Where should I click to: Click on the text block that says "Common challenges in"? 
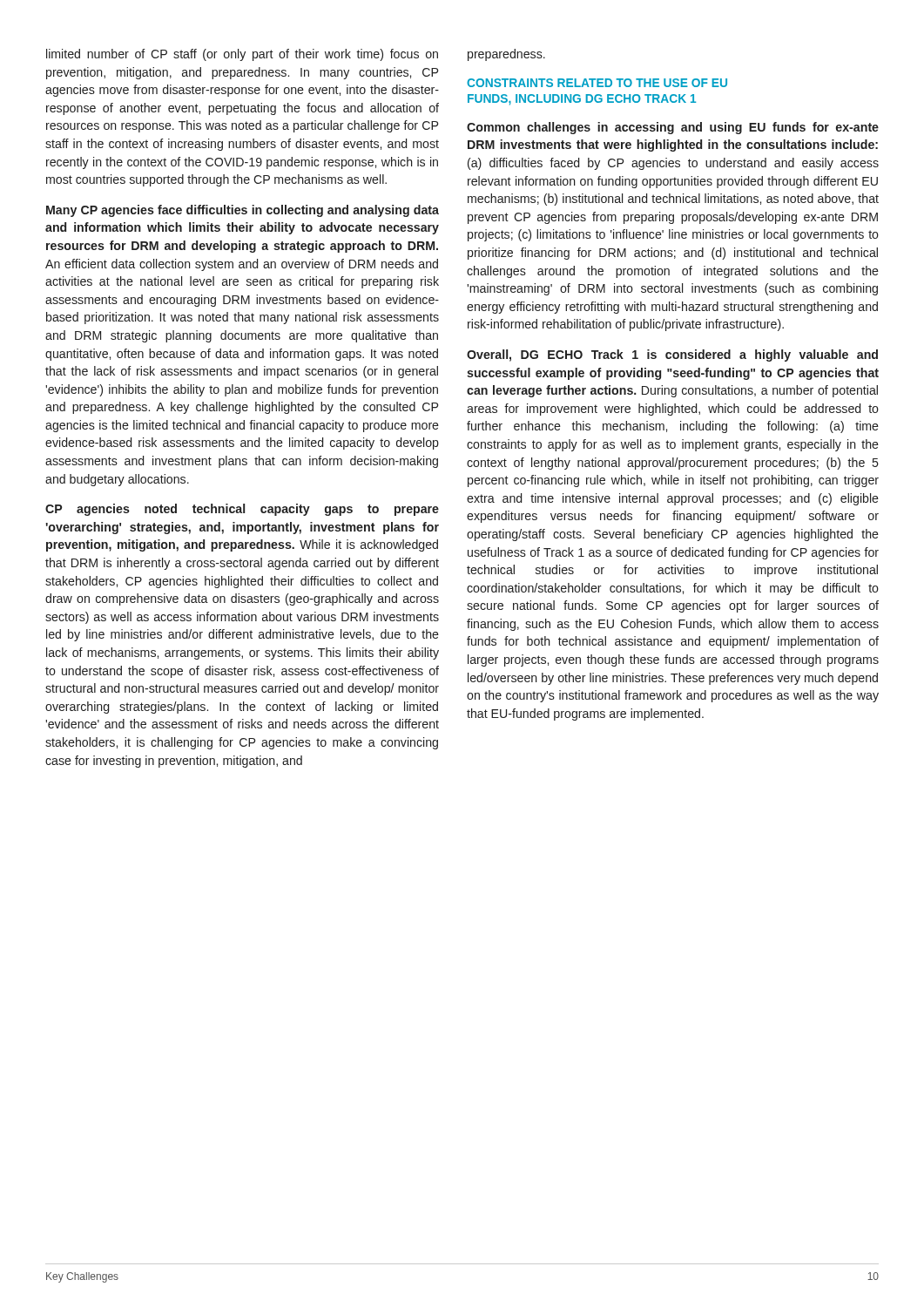(x=673, y=226)
